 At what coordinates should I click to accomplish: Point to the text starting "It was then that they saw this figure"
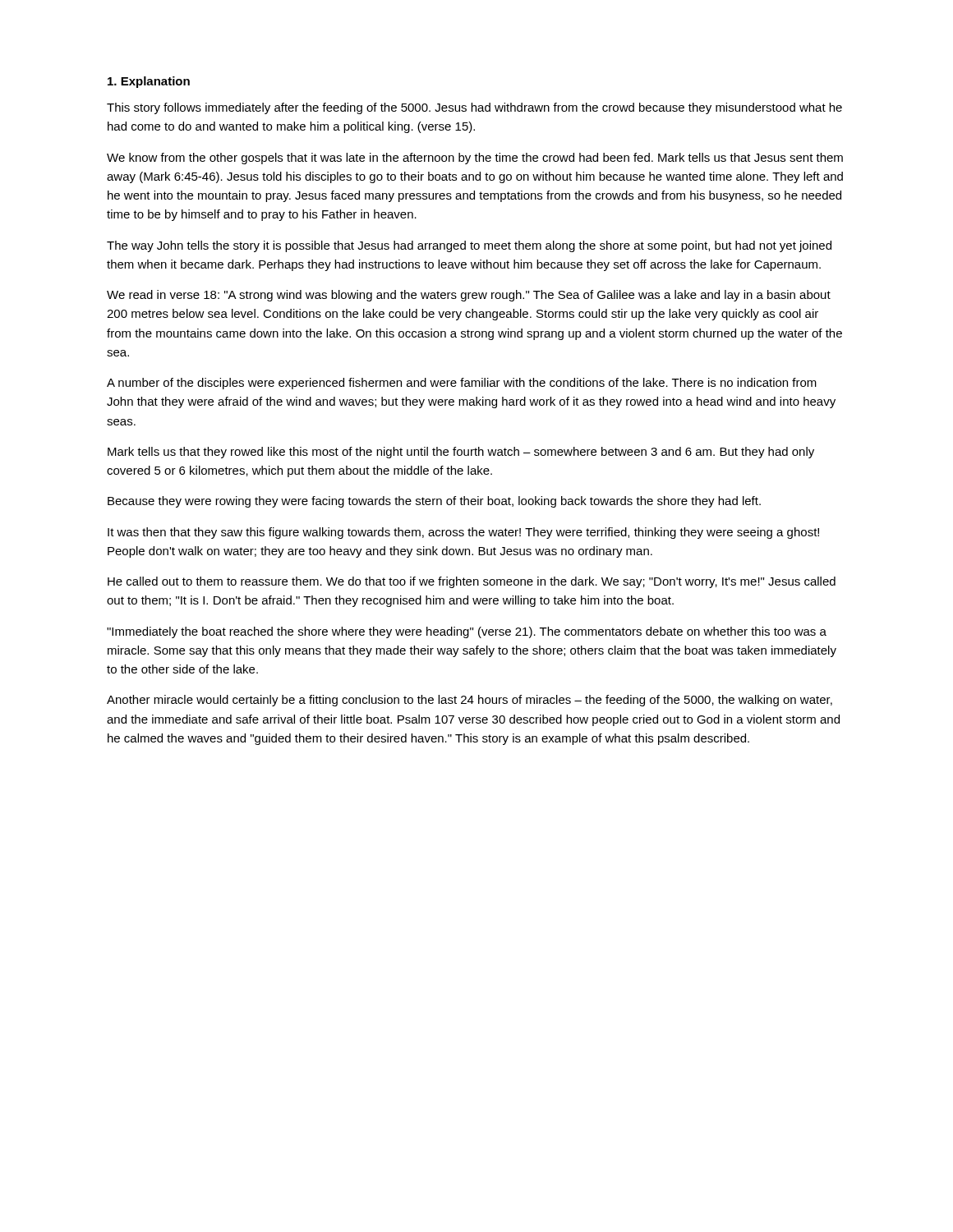tap(464, 541)
